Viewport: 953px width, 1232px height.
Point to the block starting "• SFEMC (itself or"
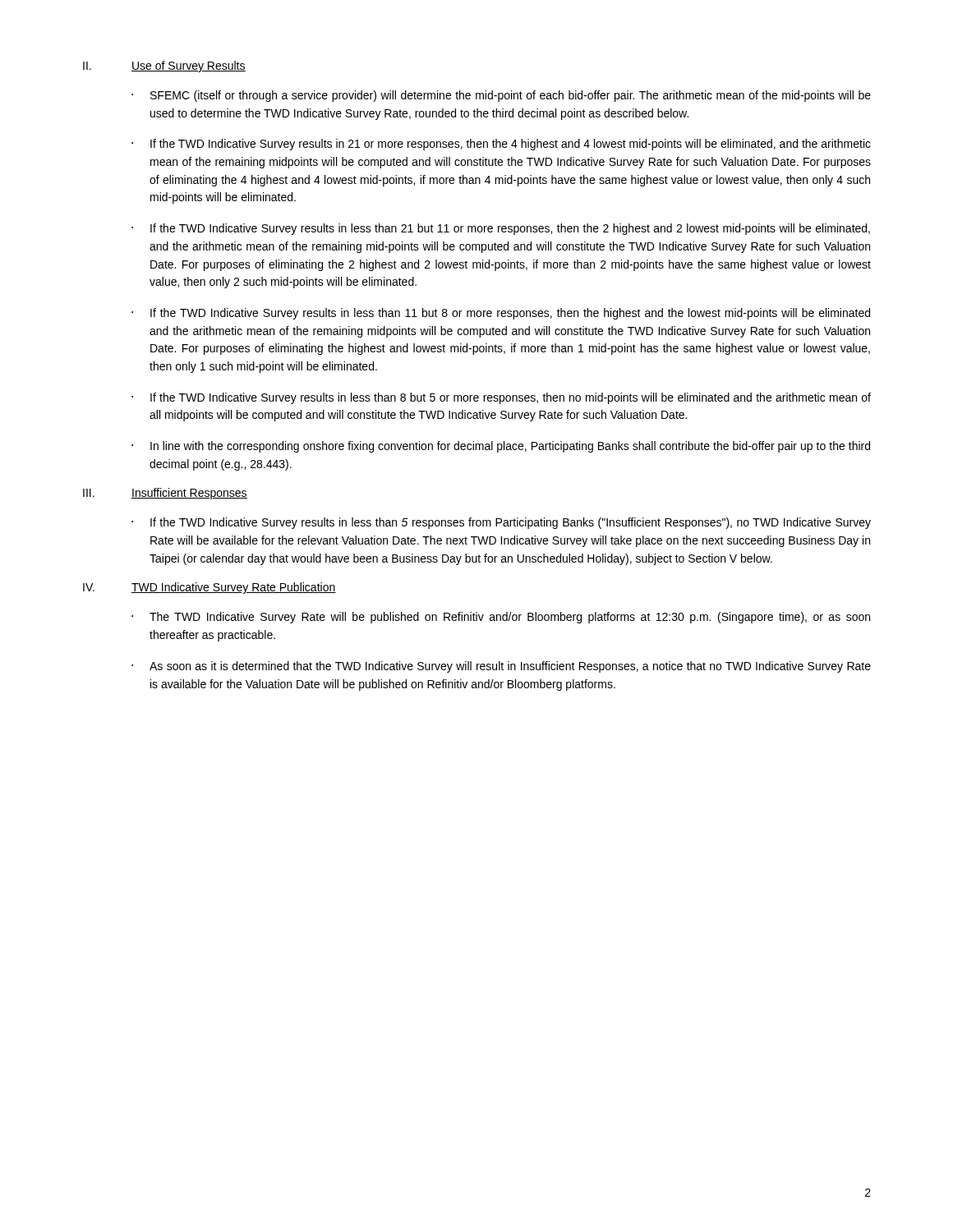[x=501, y=105]
